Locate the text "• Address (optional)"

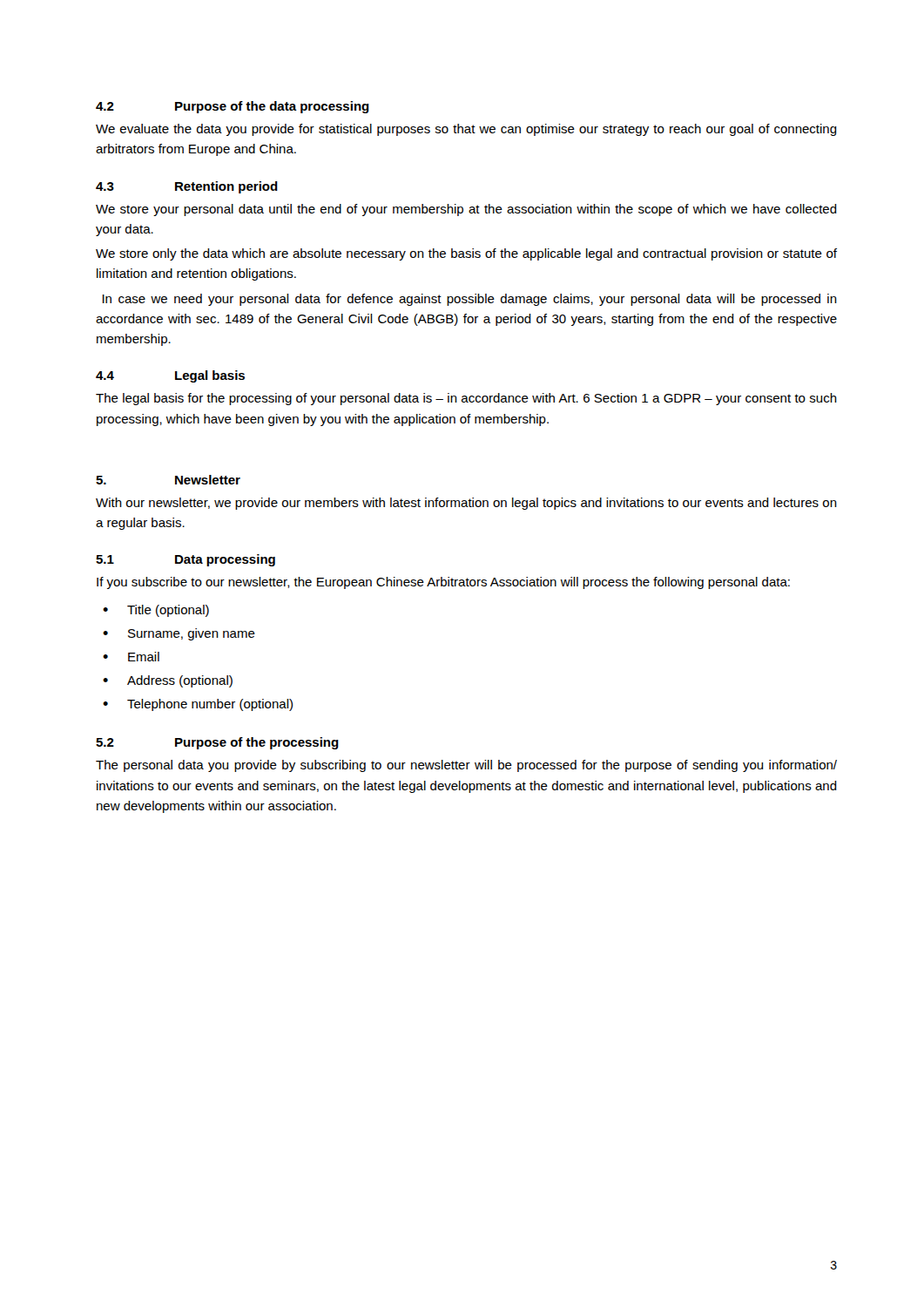[168, 681]
